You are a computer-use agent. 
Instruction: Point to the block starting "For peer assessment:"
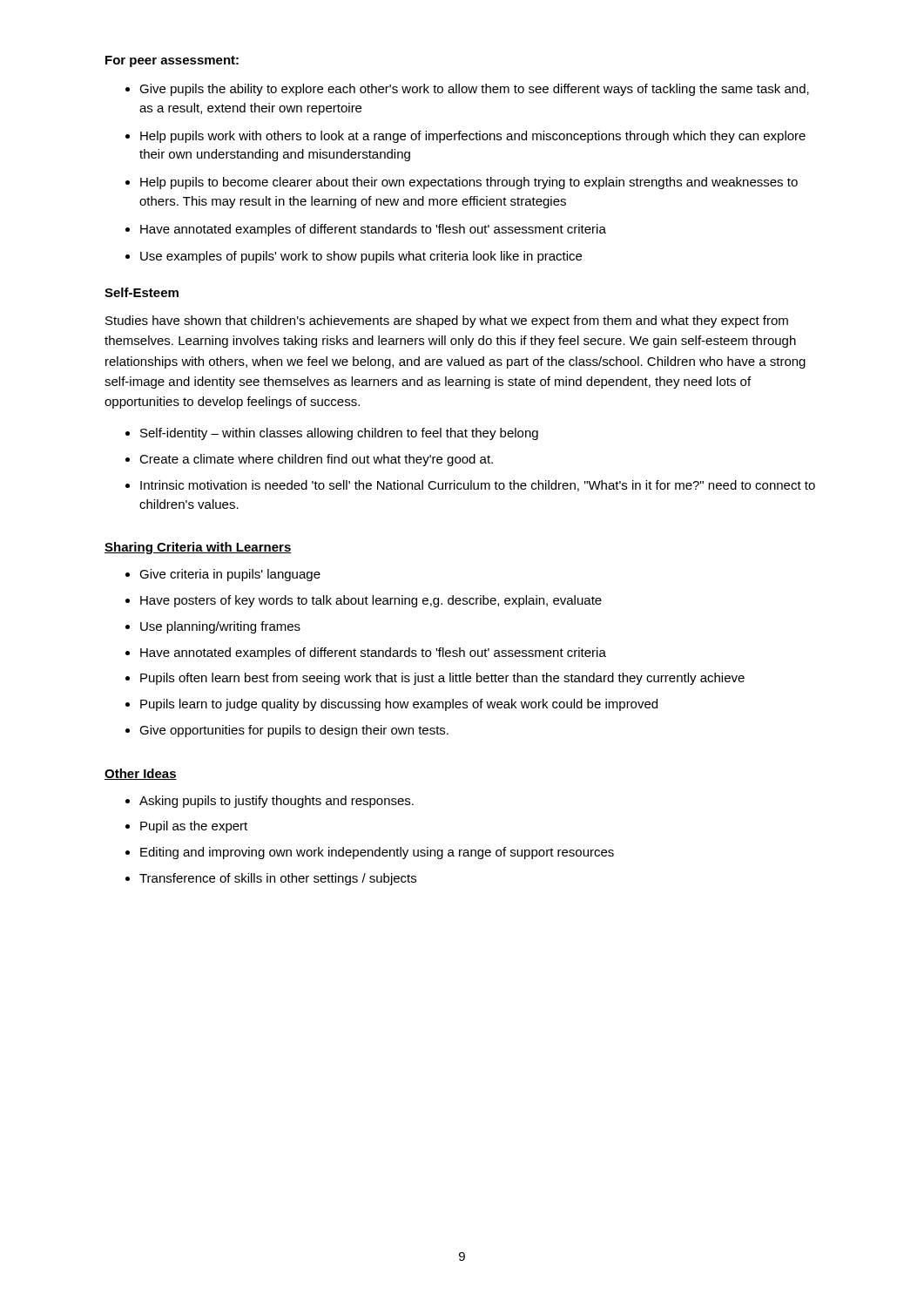(172, 60)
